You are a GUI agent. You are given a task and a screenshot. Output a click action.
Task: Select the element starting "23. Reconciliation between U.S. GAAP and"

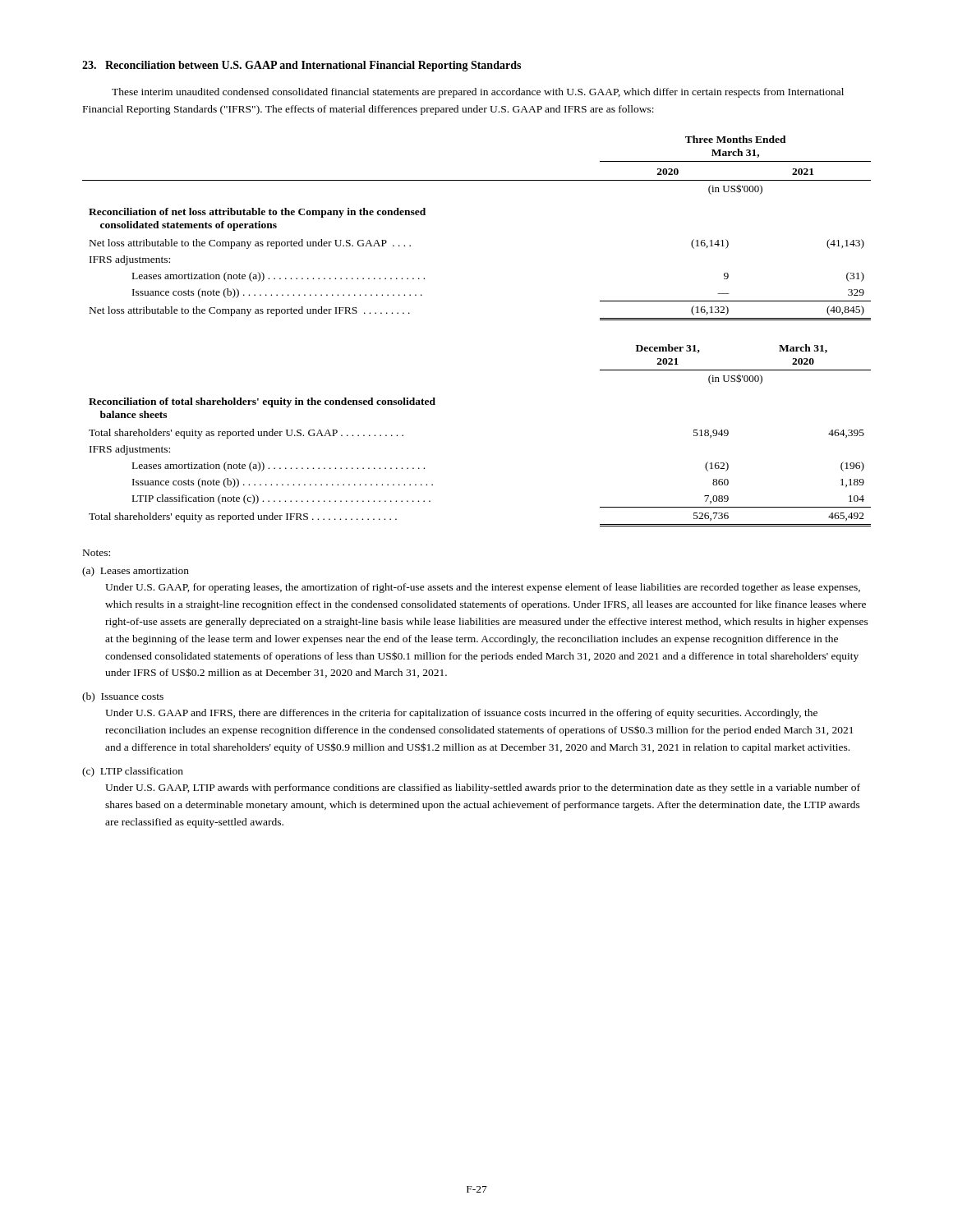click(302, 65)
